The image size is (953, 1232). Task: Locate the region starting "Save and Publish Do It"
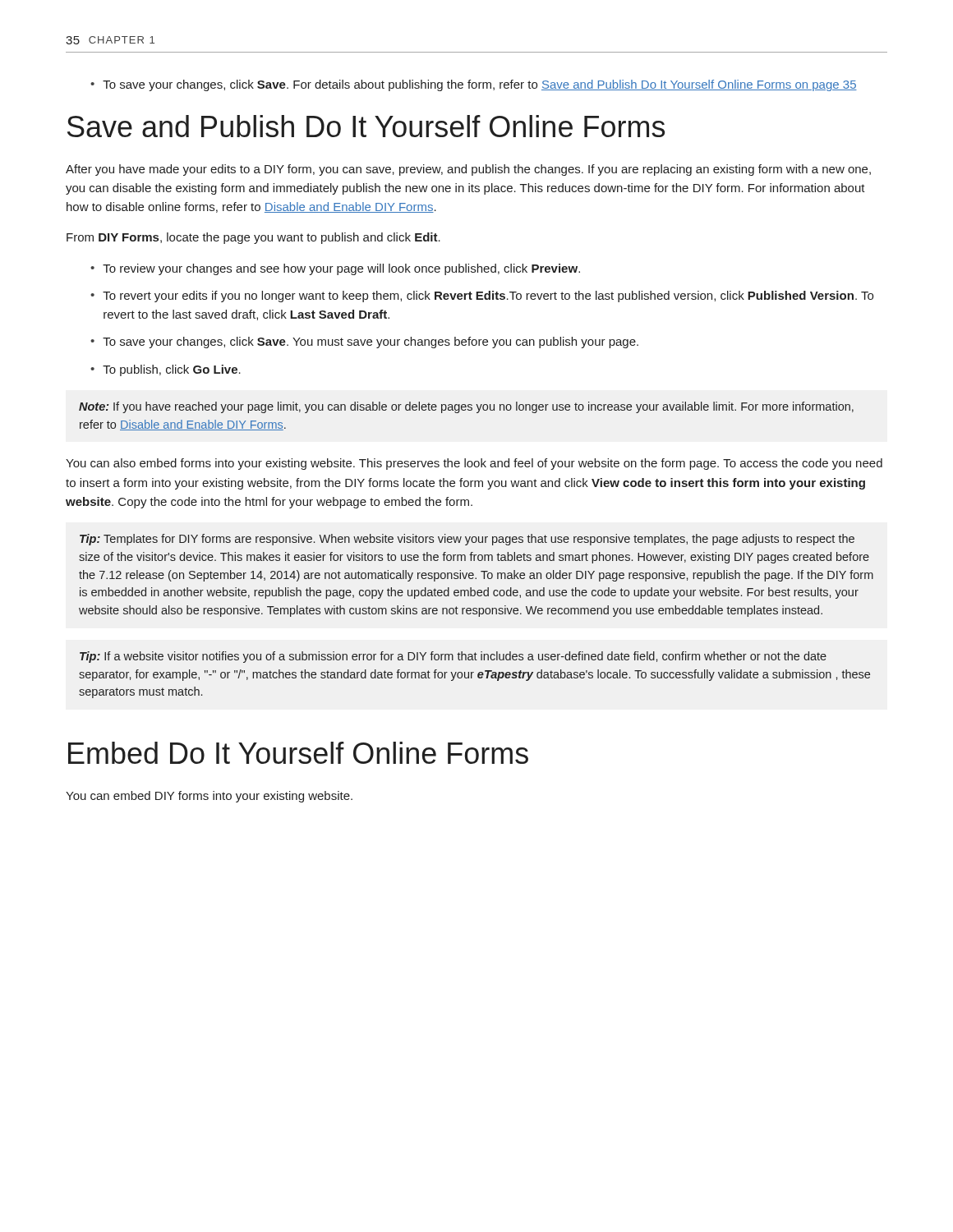366,126
